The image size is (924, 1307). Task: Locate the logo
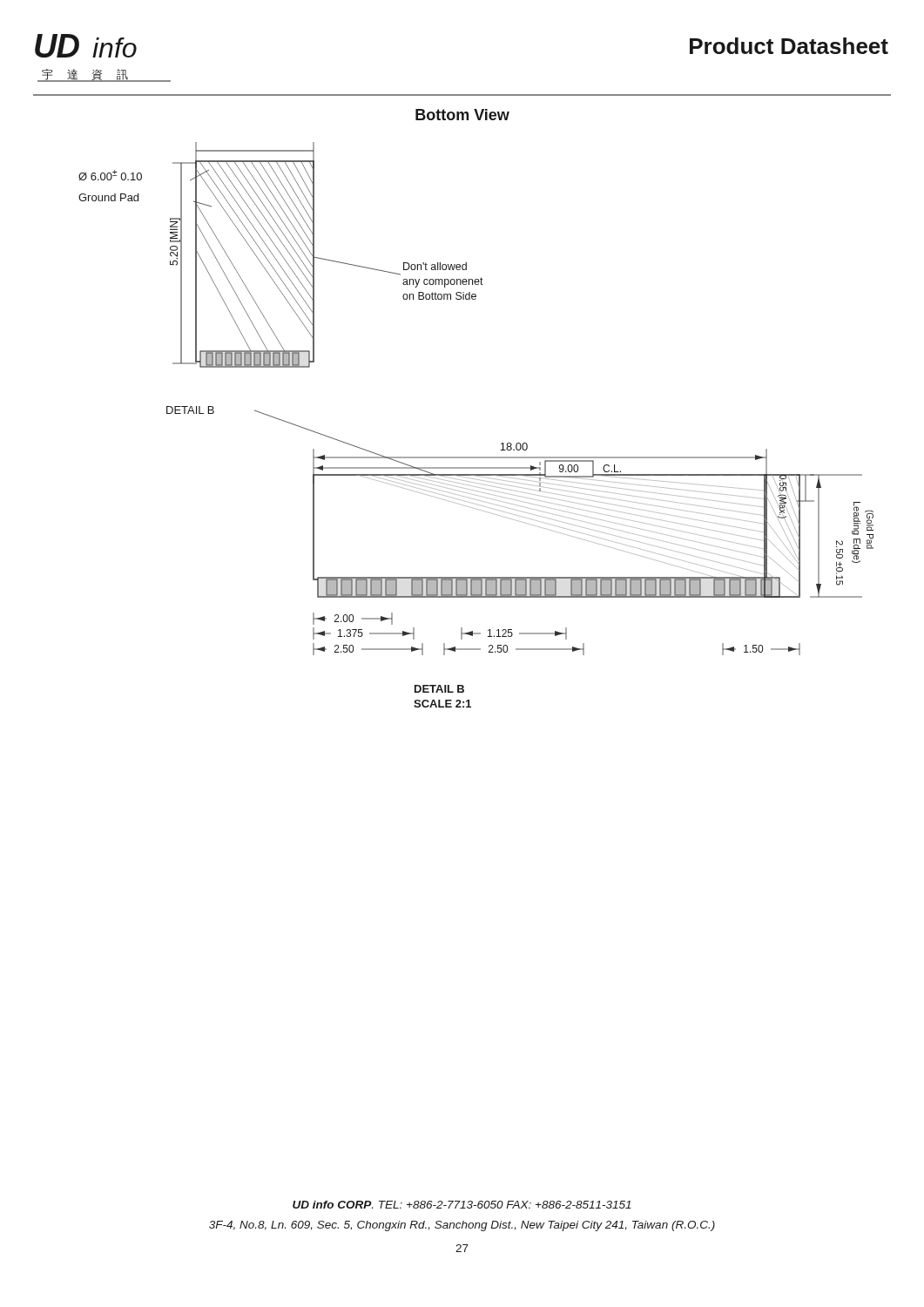click(x=103, y=55)
